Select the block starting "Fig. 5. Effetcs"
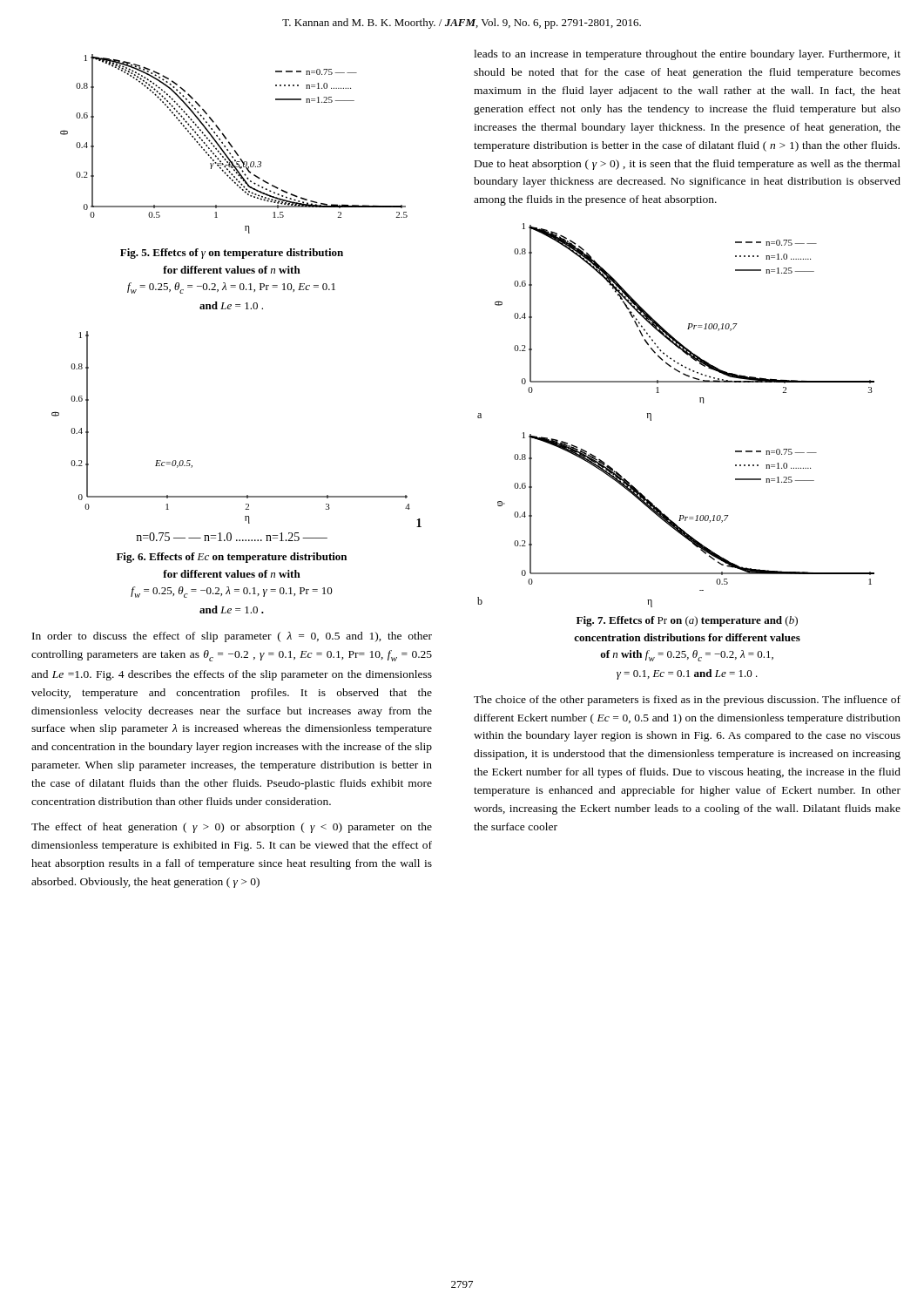Image resolution: width=924 pixels, height=1307 pixels. tap(232, 279)
